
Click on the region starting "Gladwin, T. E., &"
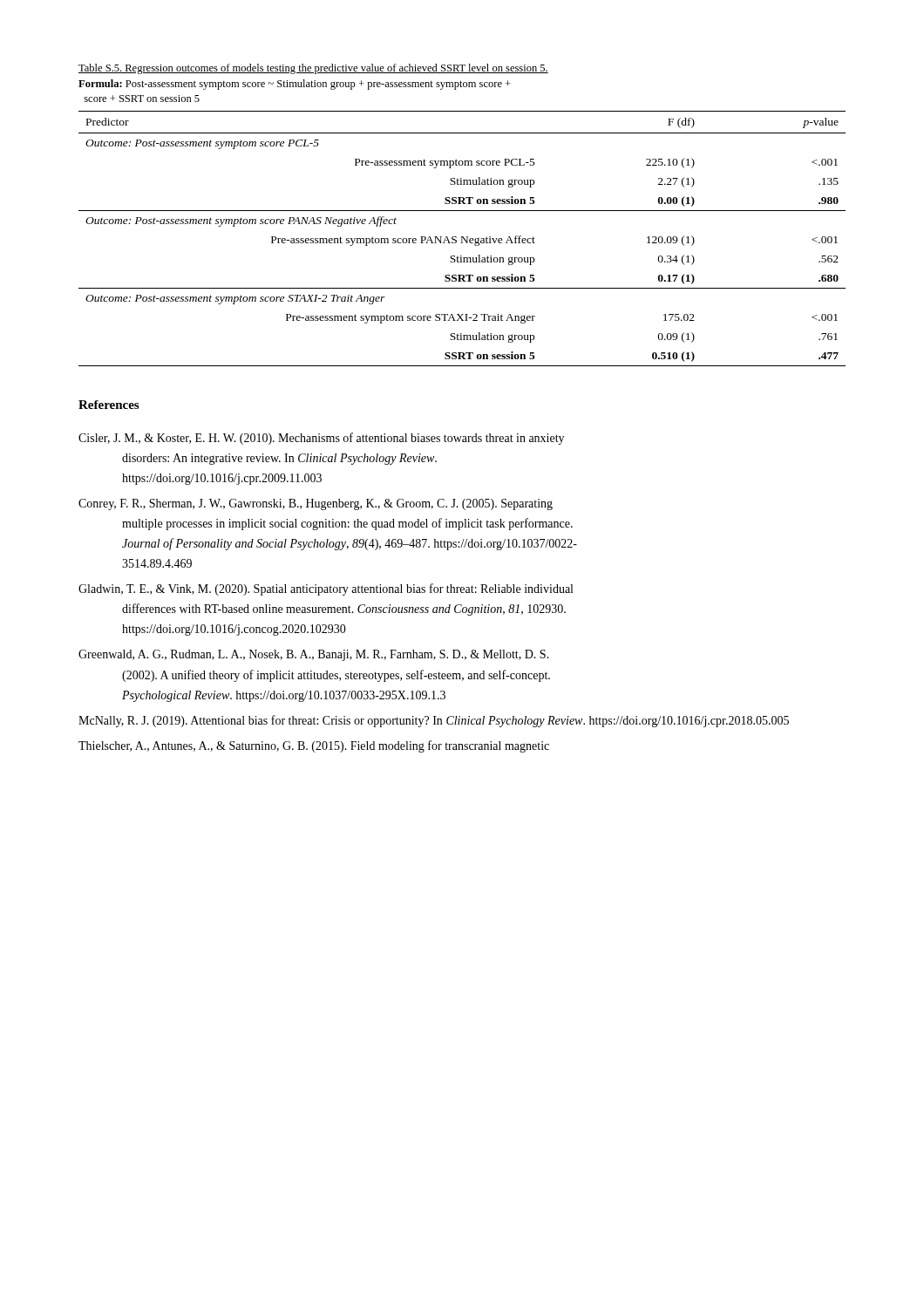326,611
